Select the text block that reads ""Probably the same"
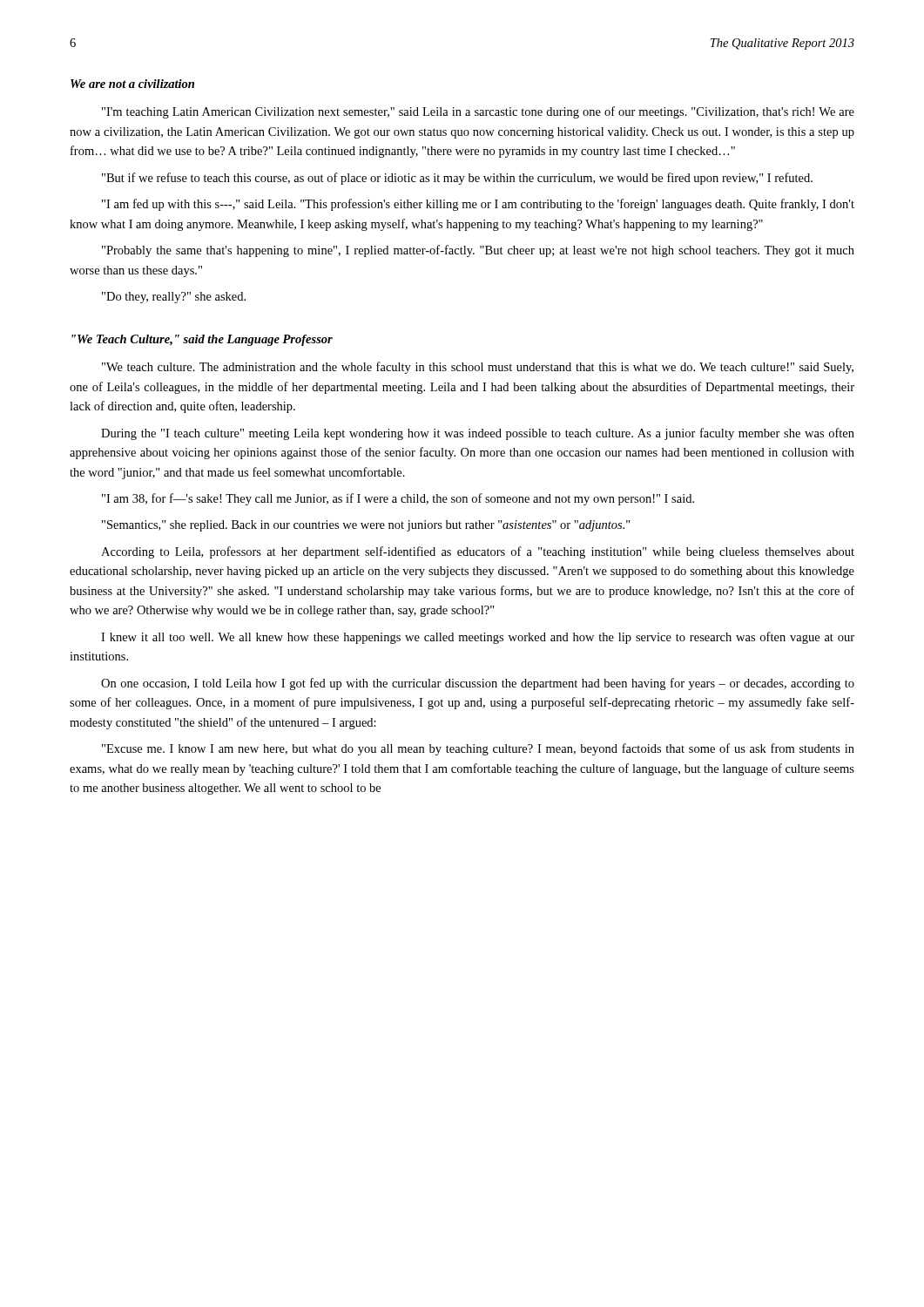Viewport: 924px width, 1307px height. (x=462, y=260)
